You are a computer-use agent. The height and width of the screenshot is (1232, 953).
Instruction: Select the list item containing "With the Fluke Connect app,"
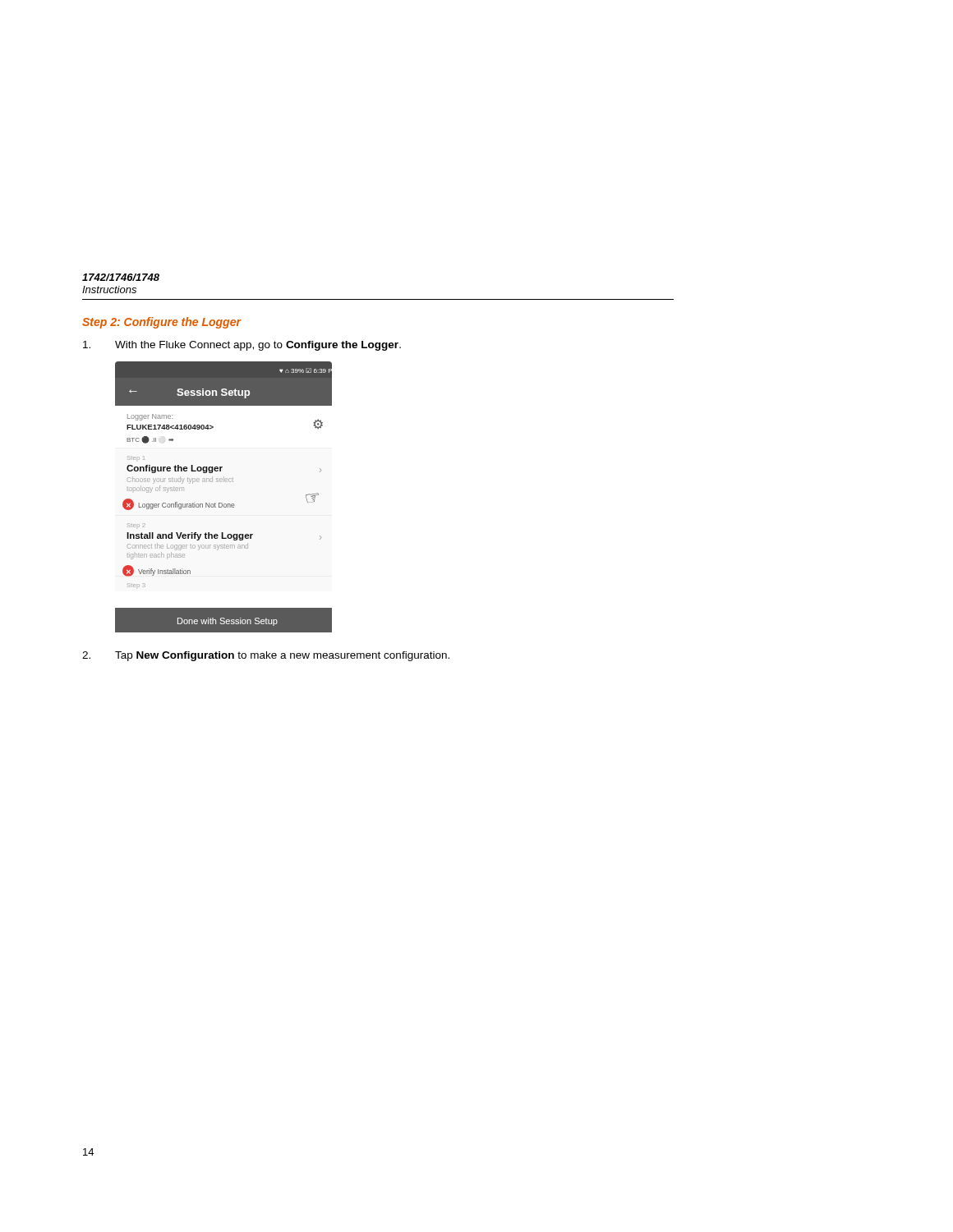coord(378,345)
